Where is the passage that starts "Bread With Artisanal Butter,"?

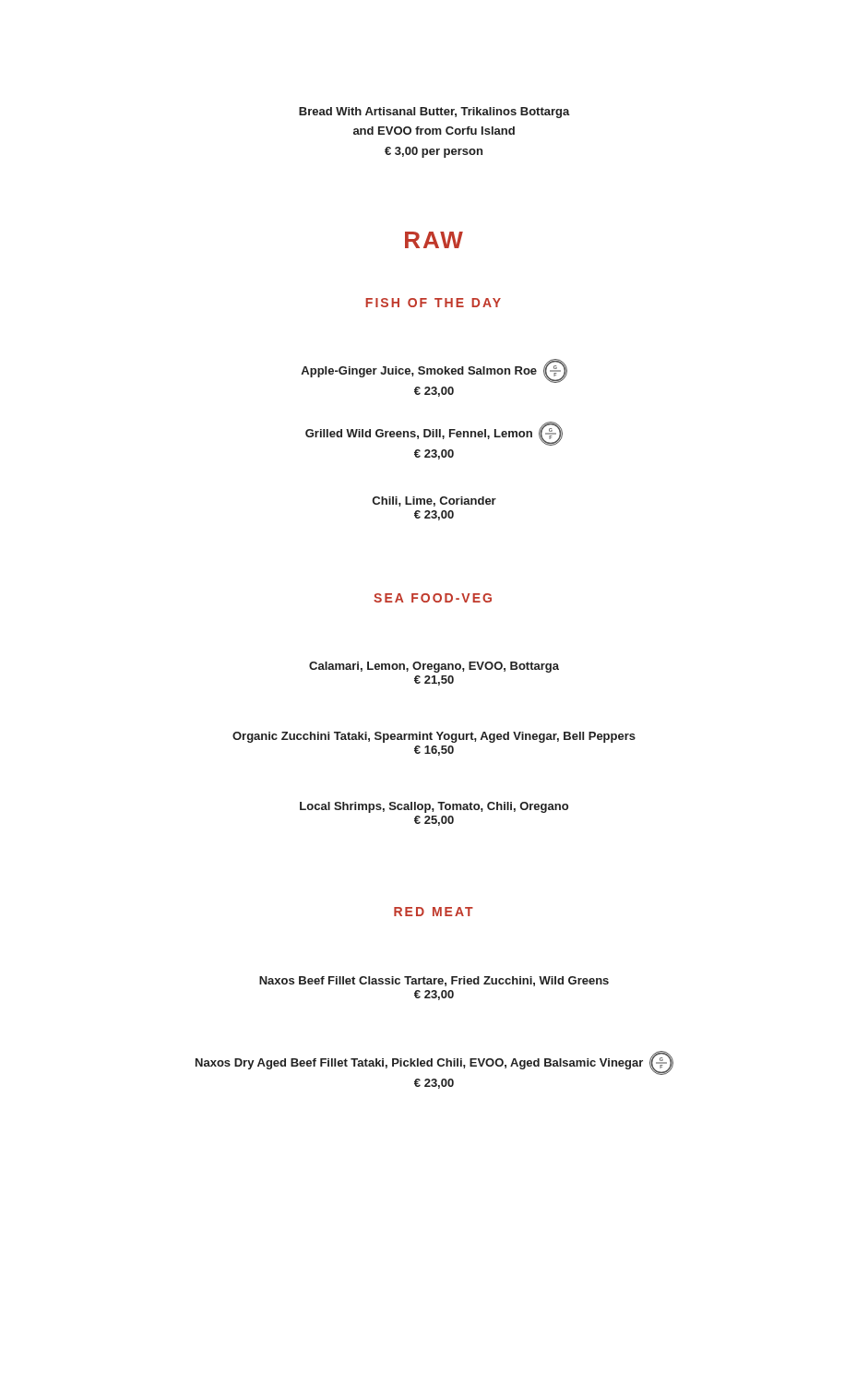point(434,131)
